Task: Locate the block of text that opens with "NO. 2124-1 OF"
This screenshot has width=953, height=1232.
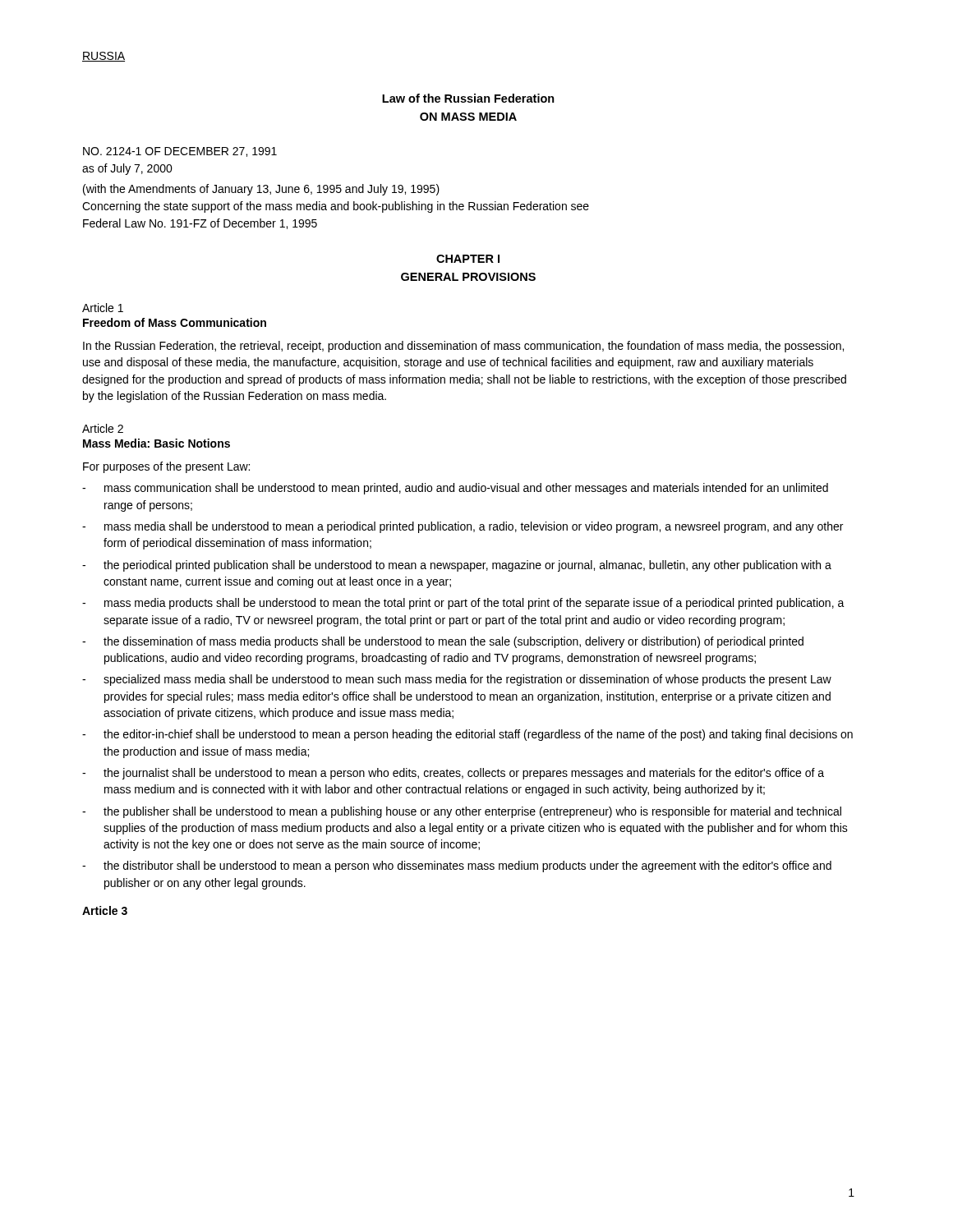Action: click(x=180, y=160)
